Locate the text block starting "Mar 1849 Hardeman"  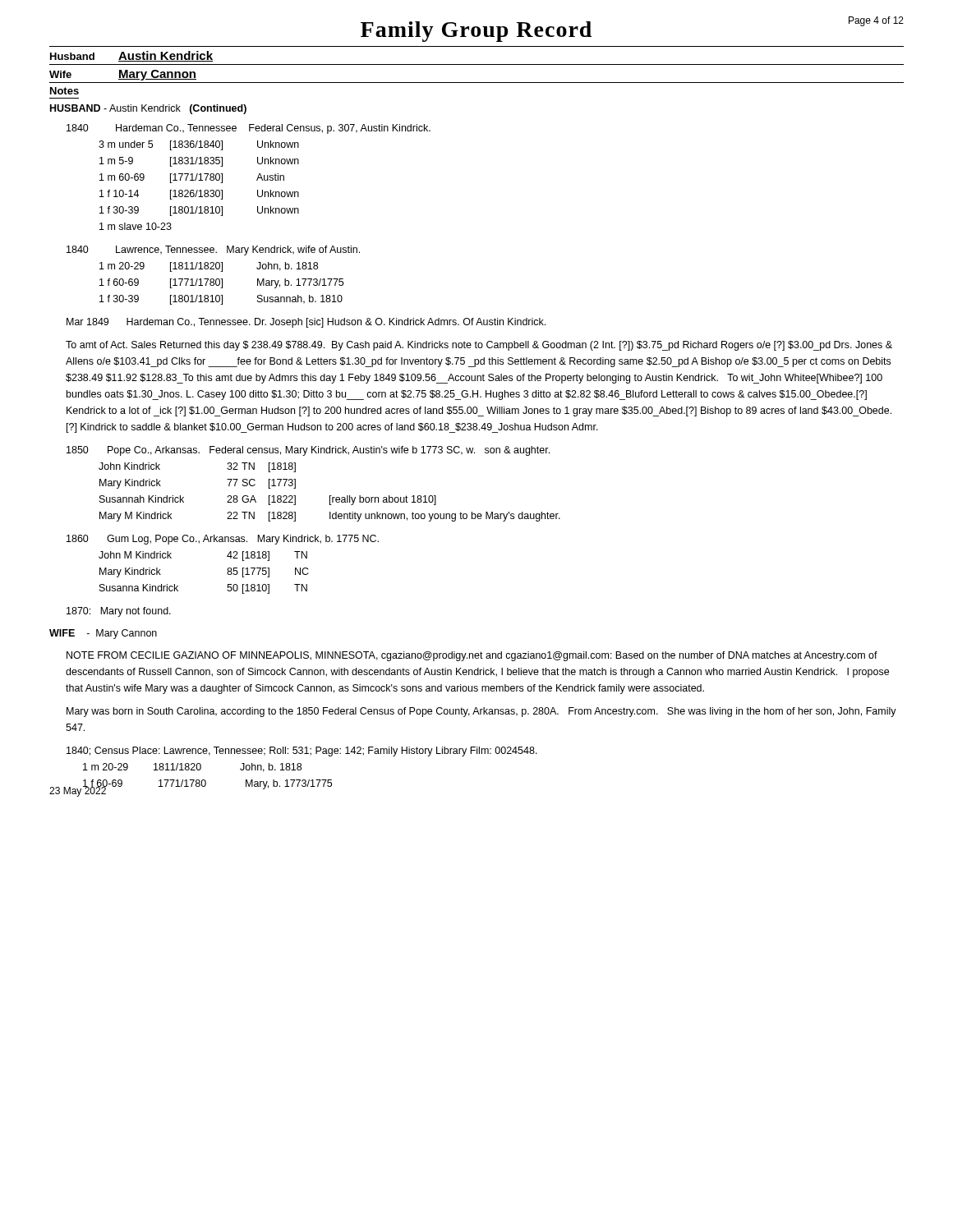306,322
